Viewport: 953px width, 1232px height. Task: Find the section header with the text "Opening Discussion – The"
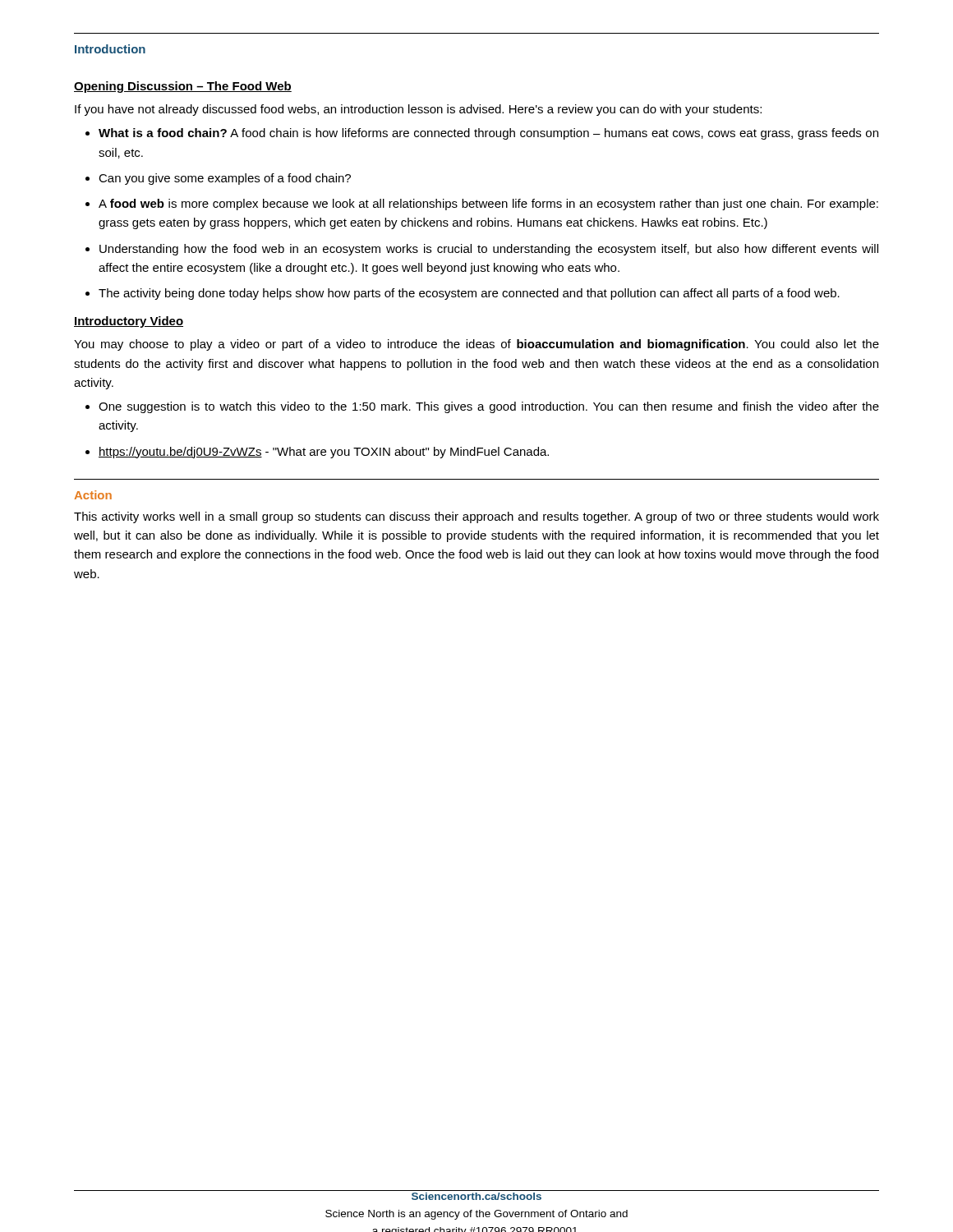(183, 87)
